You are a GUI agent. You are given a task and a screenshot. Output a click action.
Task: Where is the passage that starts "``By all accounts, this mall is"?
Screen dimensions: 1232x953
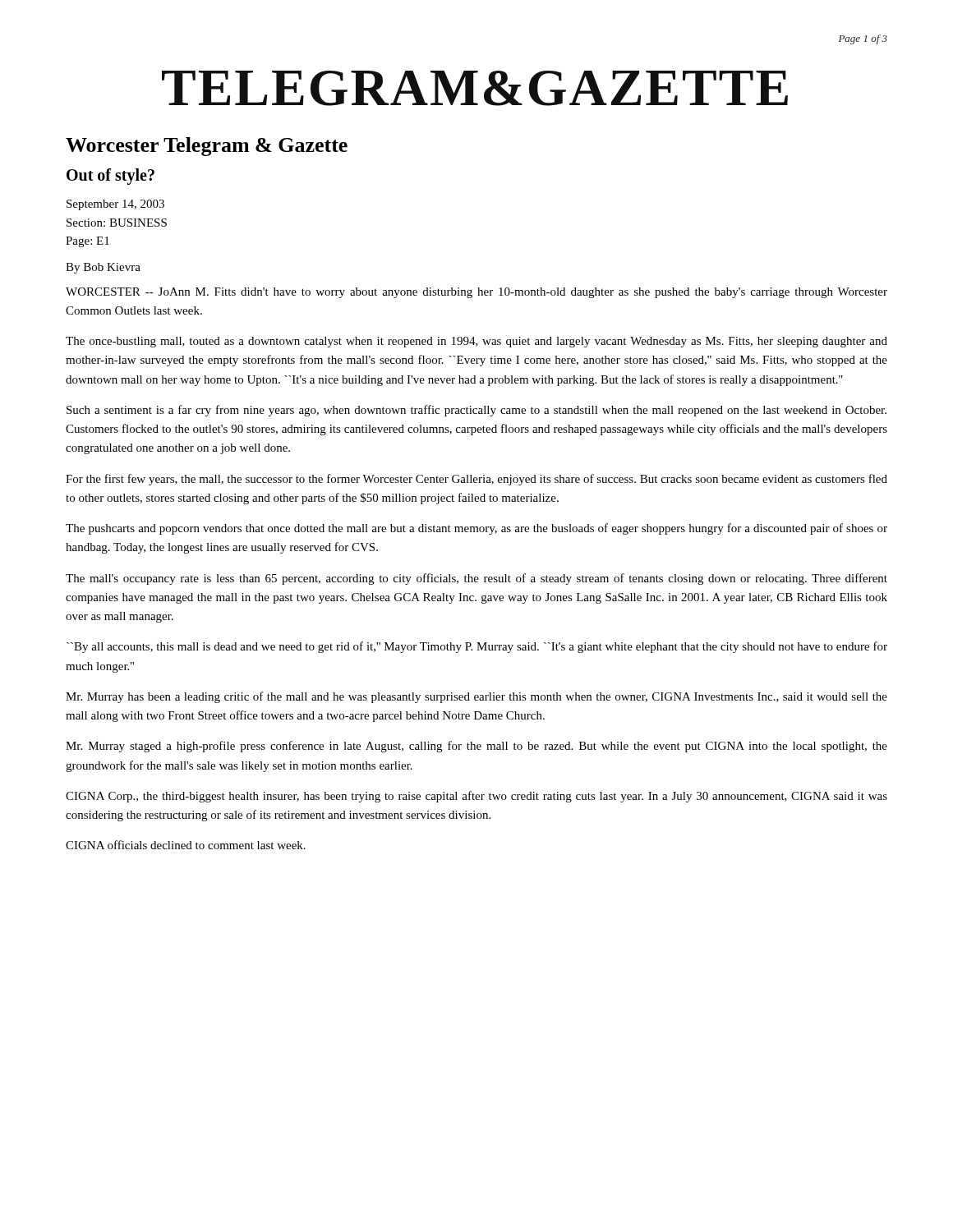(476, 656)
